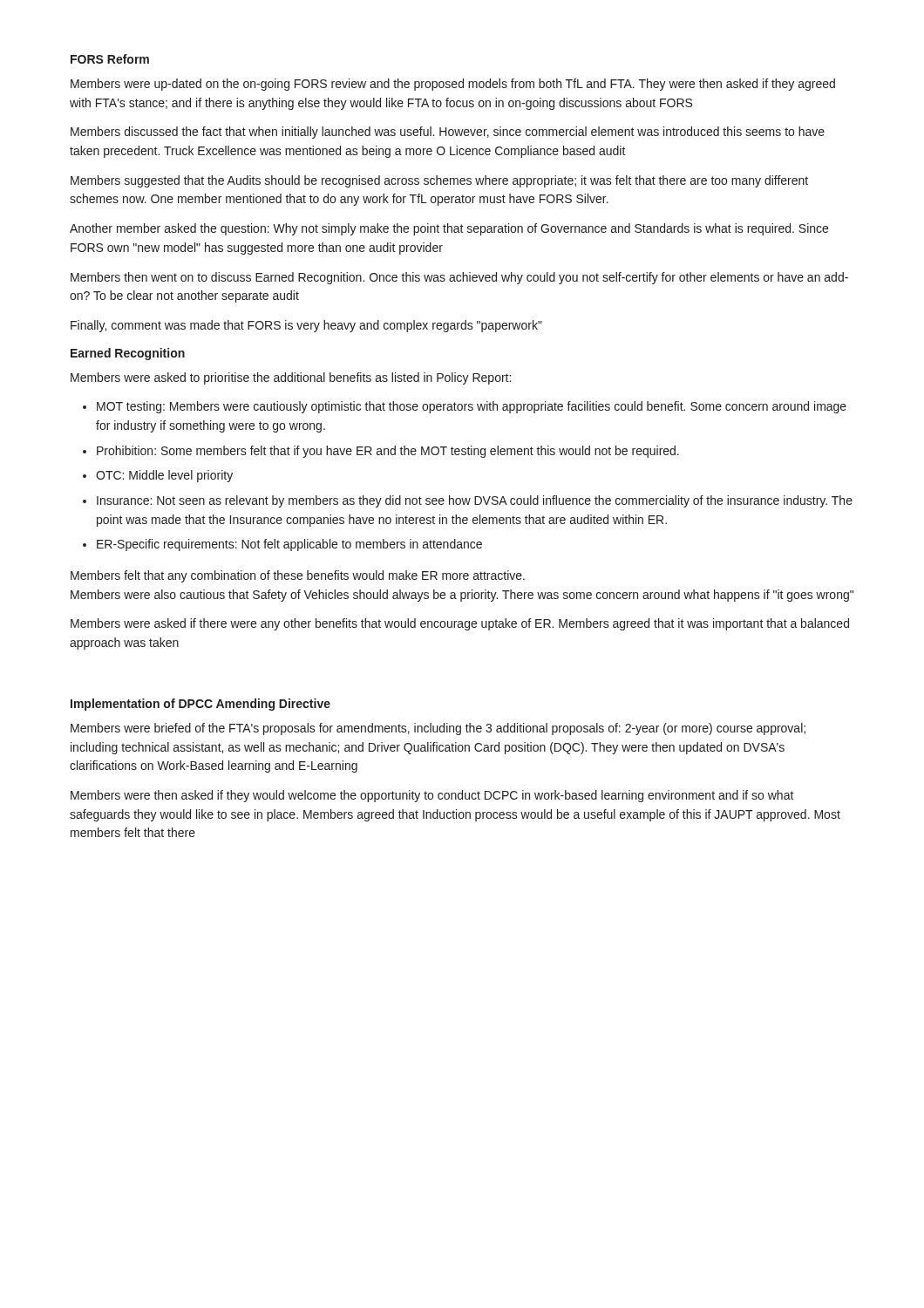Image resolution: width=924 pixels, height=1308 pixels.
Task: Locate the section header that says "FORS Reform"
Action: [110, 59]
